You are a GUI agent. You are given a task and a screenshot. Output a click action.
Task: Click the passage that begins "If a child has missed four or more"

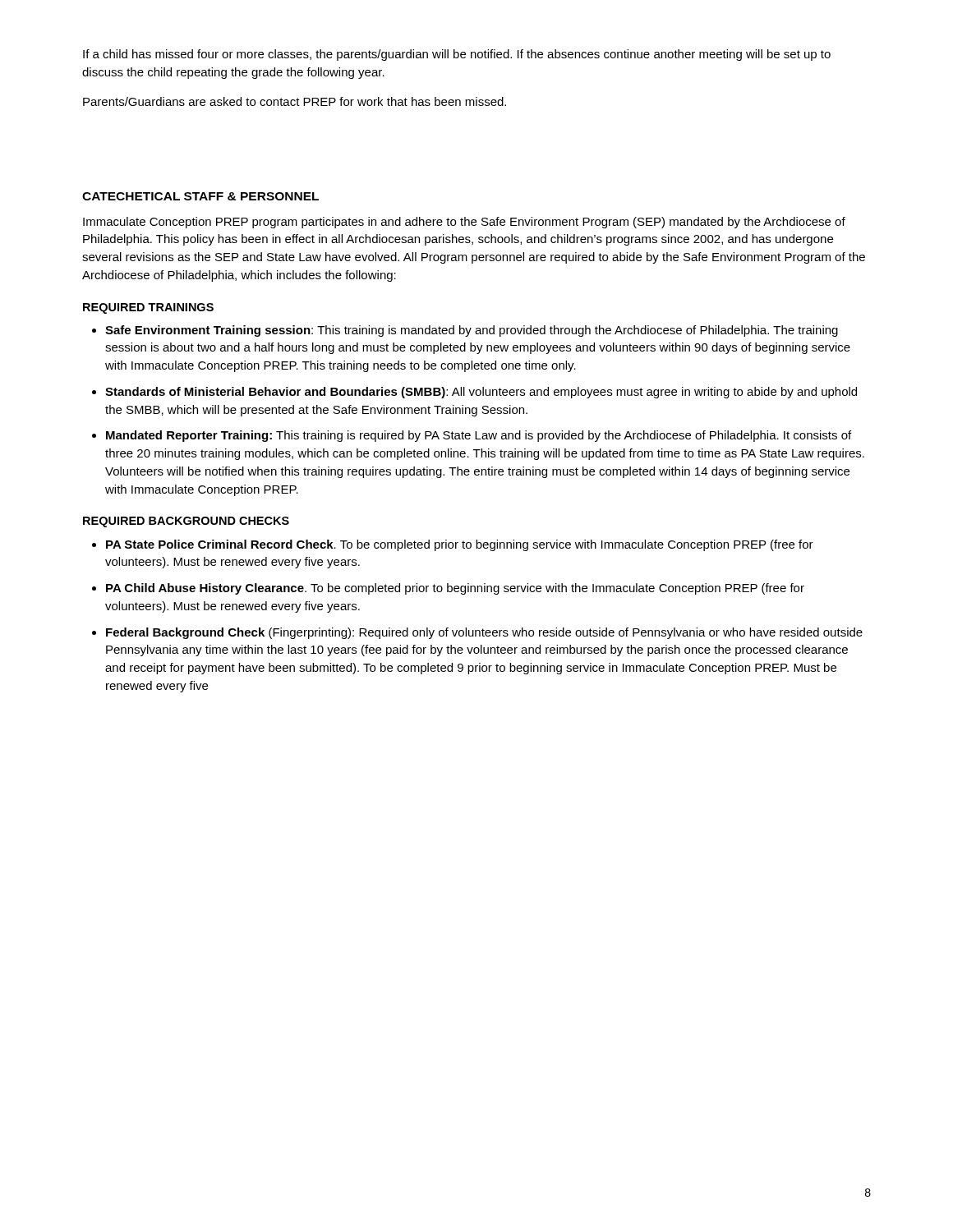(x=476, y=63)
